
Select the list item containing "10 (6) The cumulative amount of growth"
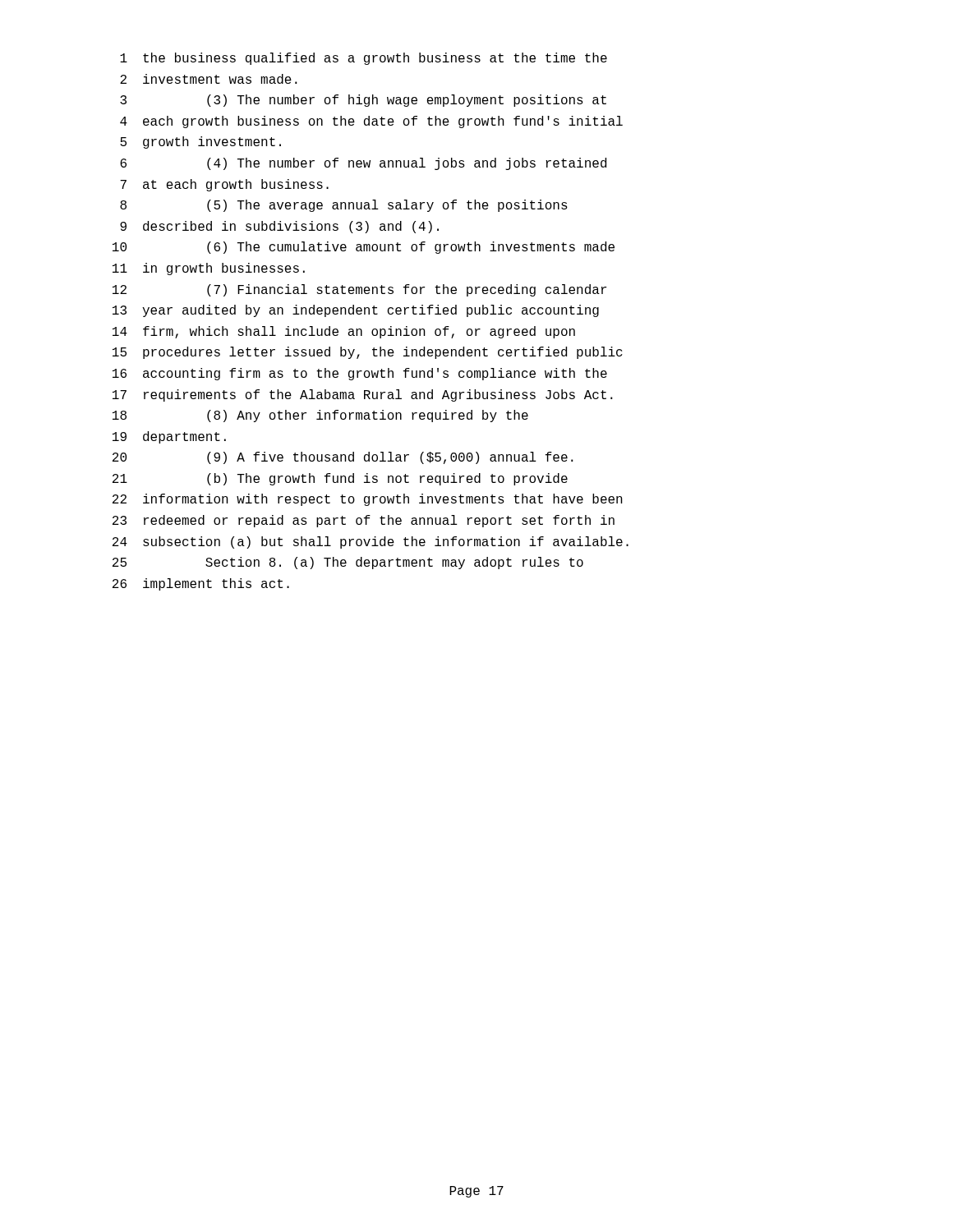(476, 249)
